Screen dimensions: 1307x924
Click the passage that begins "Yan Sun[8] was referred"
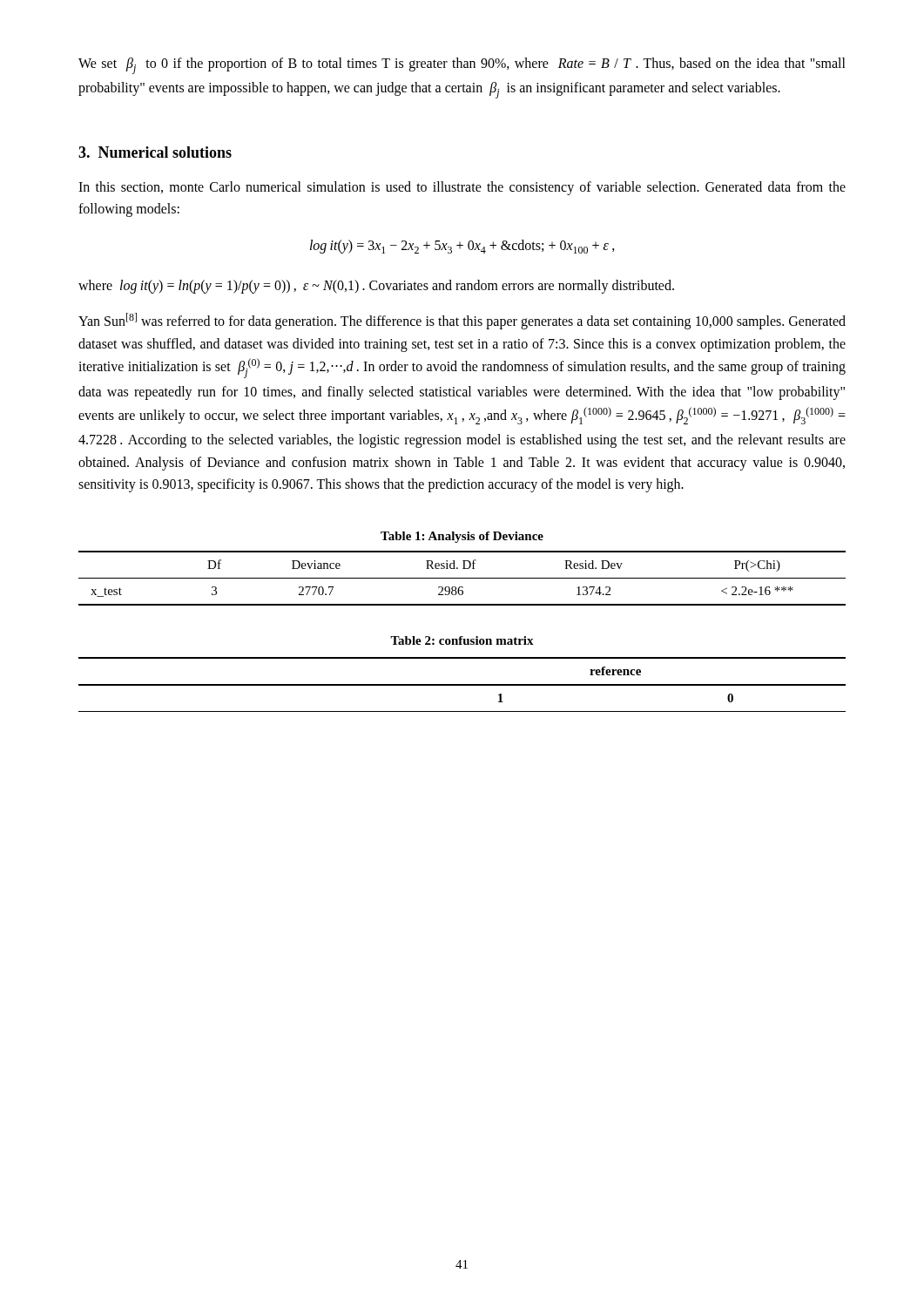[462, 401]
